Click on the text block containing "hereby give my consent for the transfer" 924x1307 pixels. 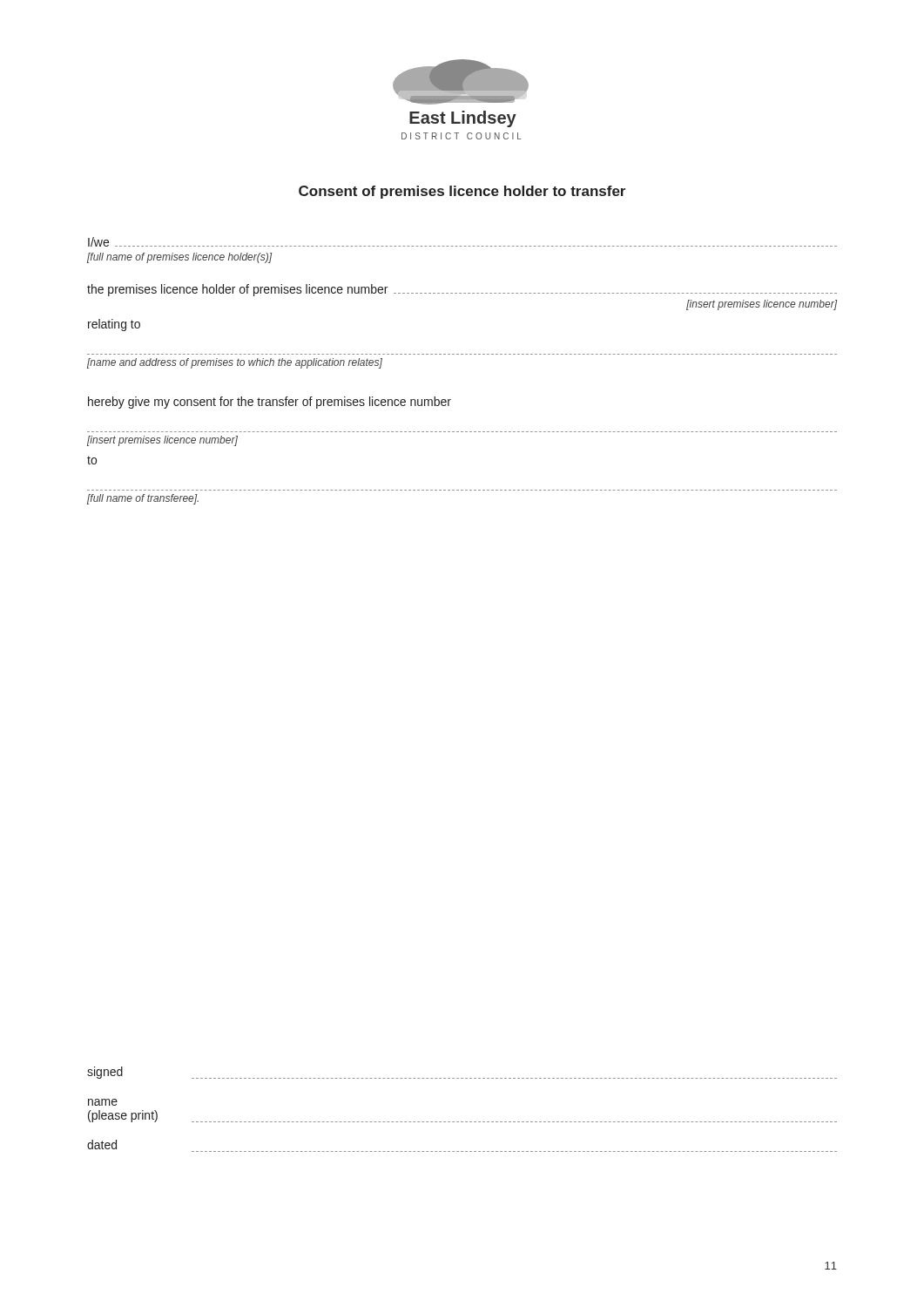click(x=270, y=403)
